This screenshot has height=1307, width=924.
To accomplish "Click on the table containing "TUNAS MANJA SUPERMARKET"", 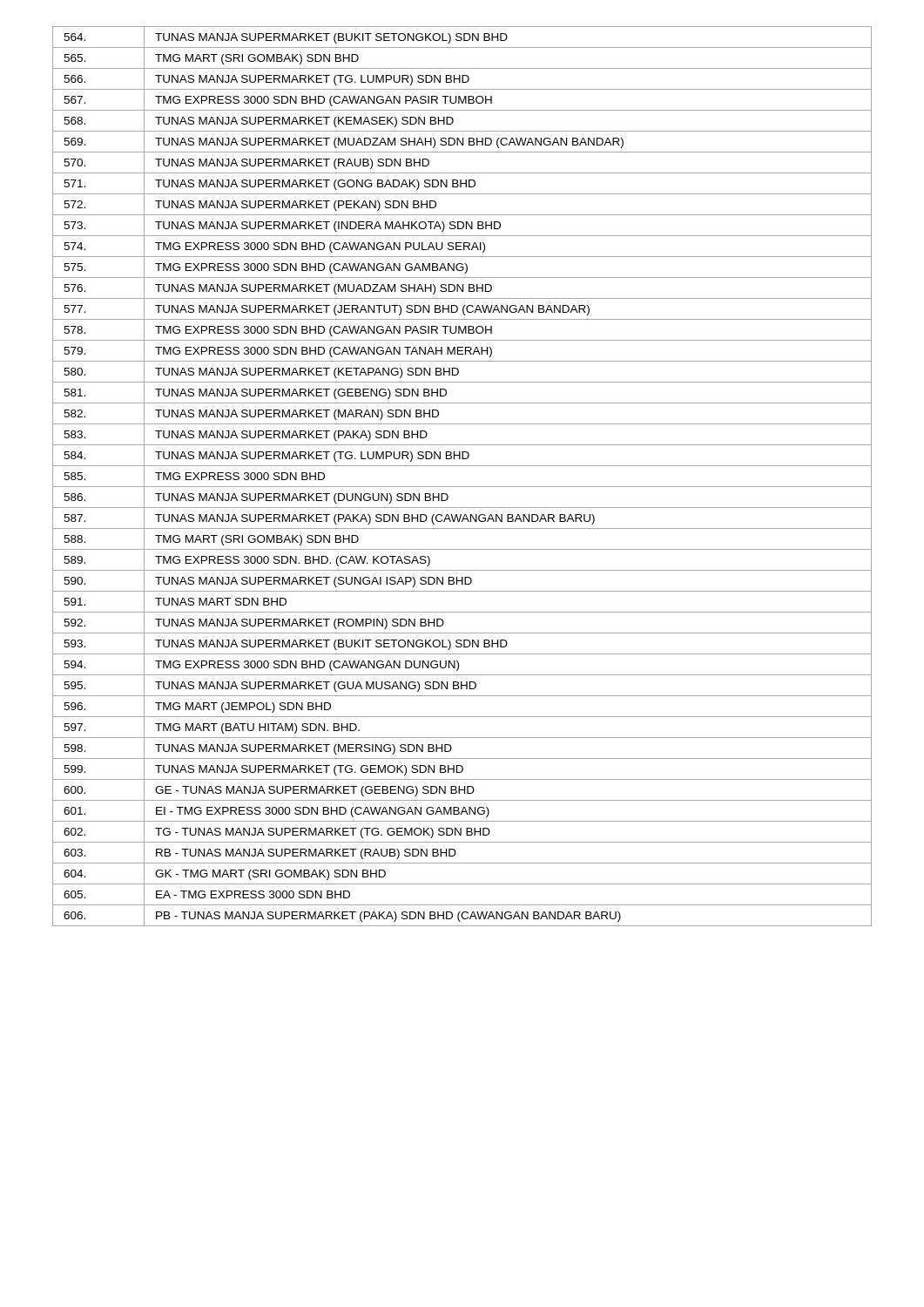I will point(462,476).
